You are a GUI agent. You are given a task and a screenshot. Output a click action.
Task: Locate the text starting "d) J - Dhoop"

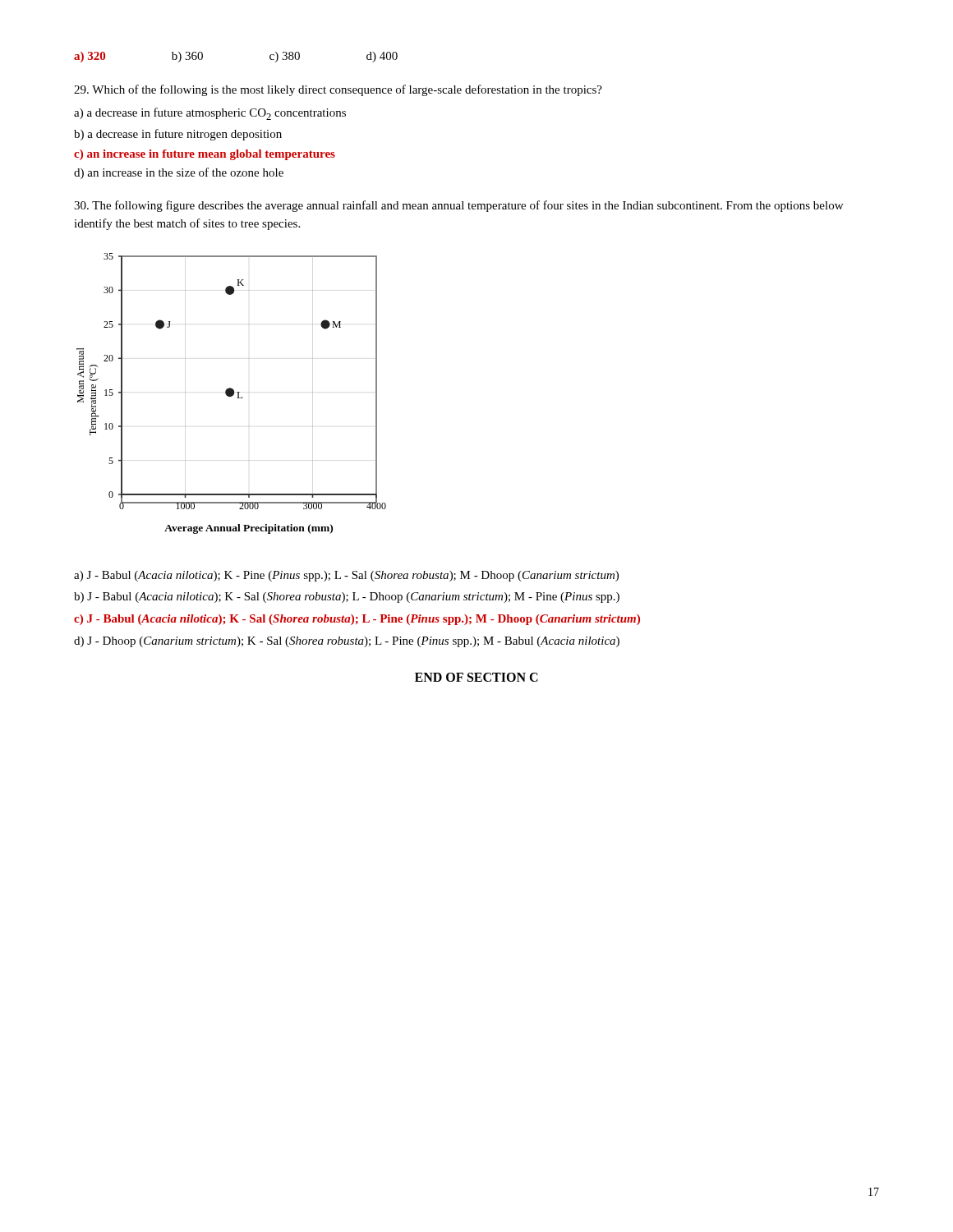pos(347,641)
